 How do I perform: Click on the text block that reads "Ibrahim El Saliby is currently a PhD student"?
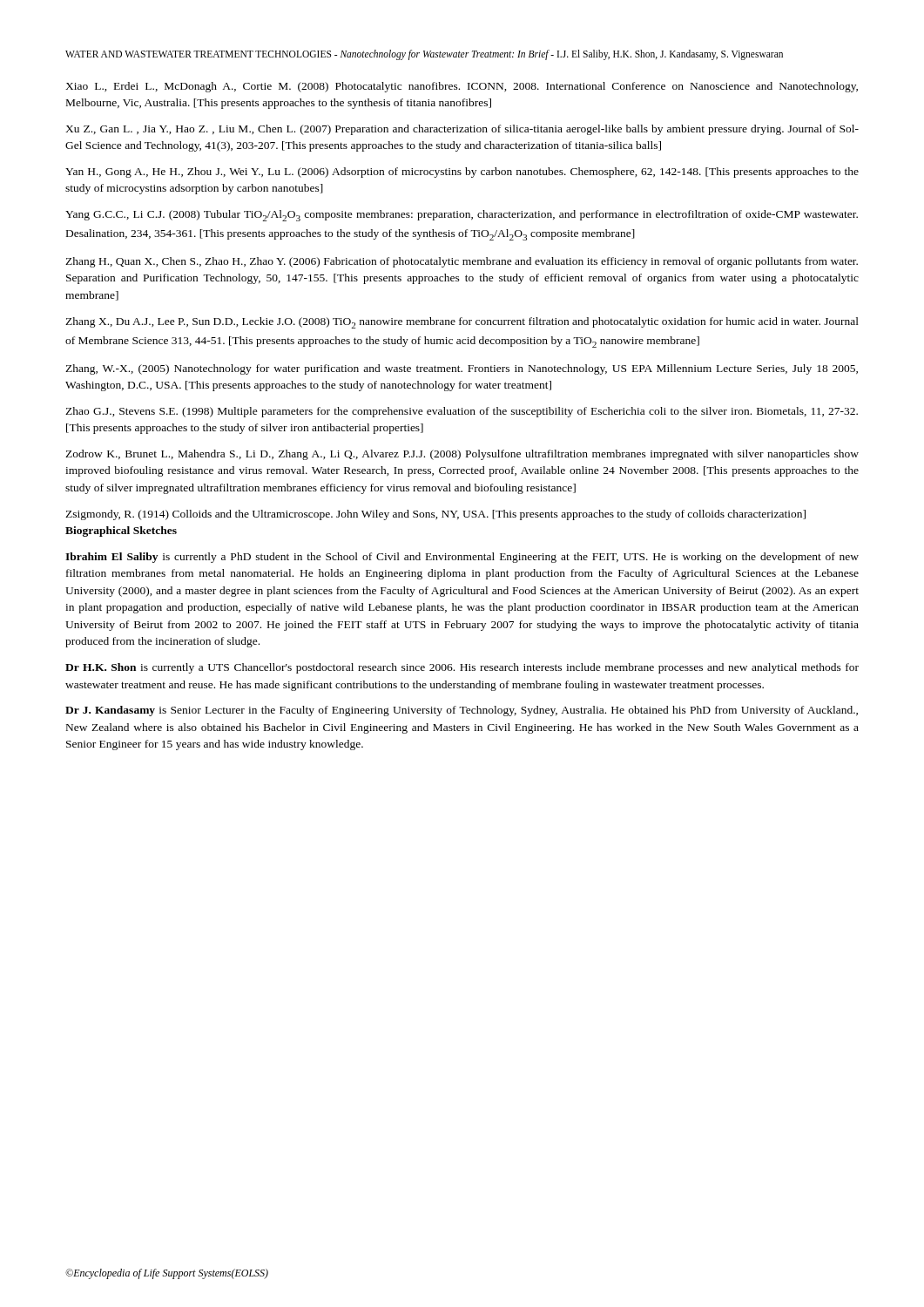point(462,599)
